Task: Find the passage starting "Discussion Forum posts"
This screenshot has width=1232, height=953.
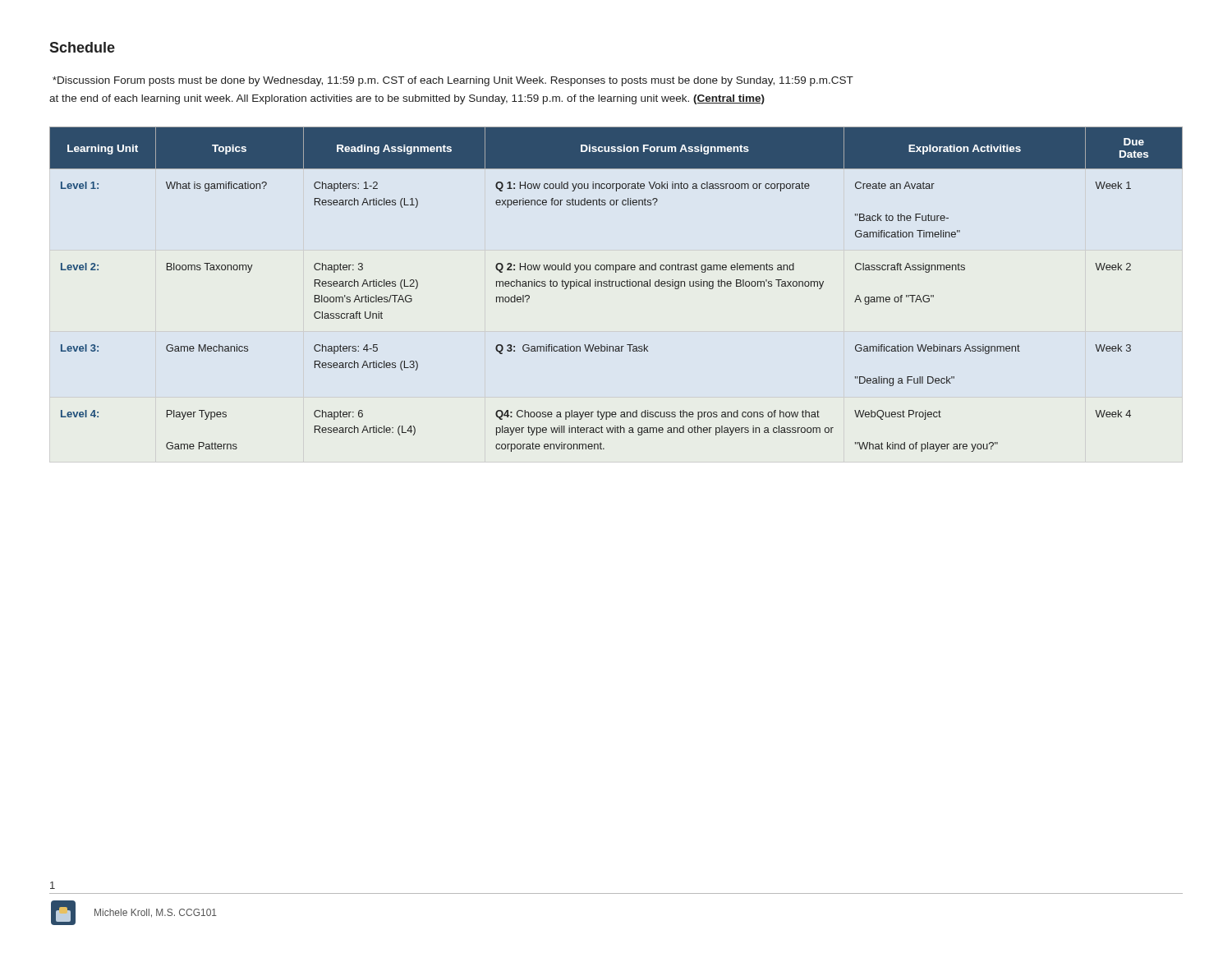Action: click(x=451, y=89)
